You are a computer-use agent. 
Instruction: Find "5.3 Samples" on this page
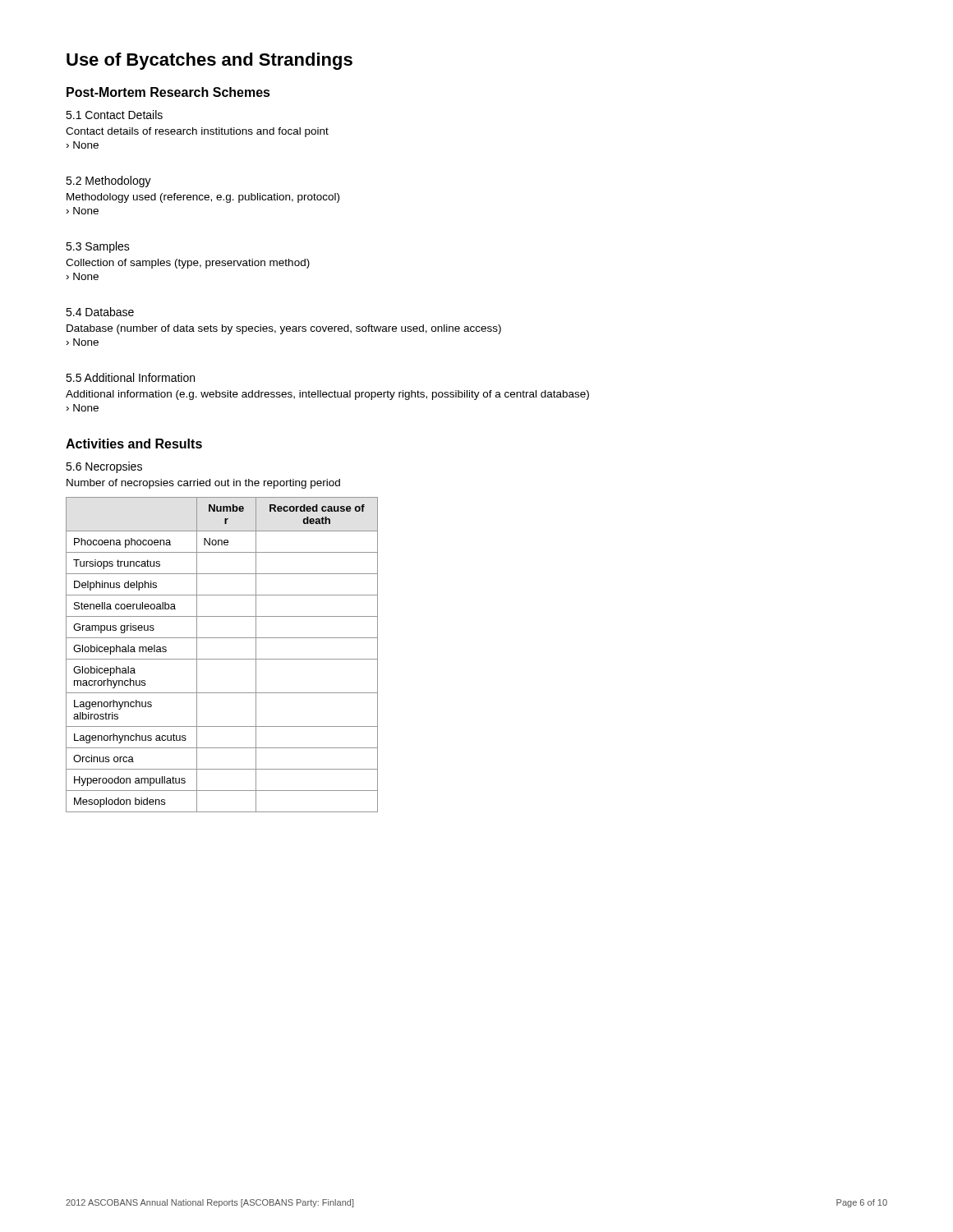click(x=98, y=247)
